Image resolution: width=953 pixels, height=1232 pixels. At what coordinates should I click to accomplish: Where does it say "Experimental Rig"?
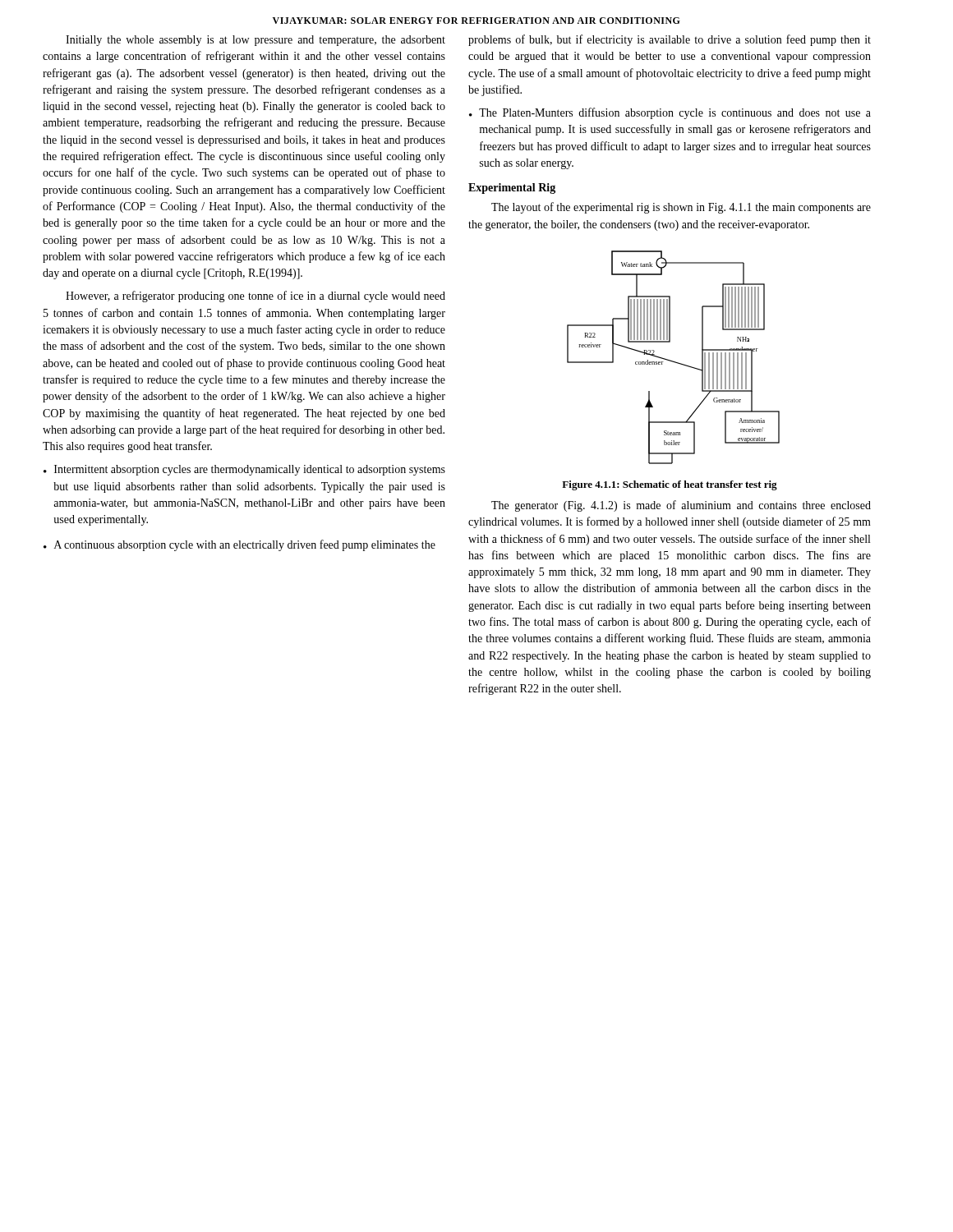click(x=512, y=188)
